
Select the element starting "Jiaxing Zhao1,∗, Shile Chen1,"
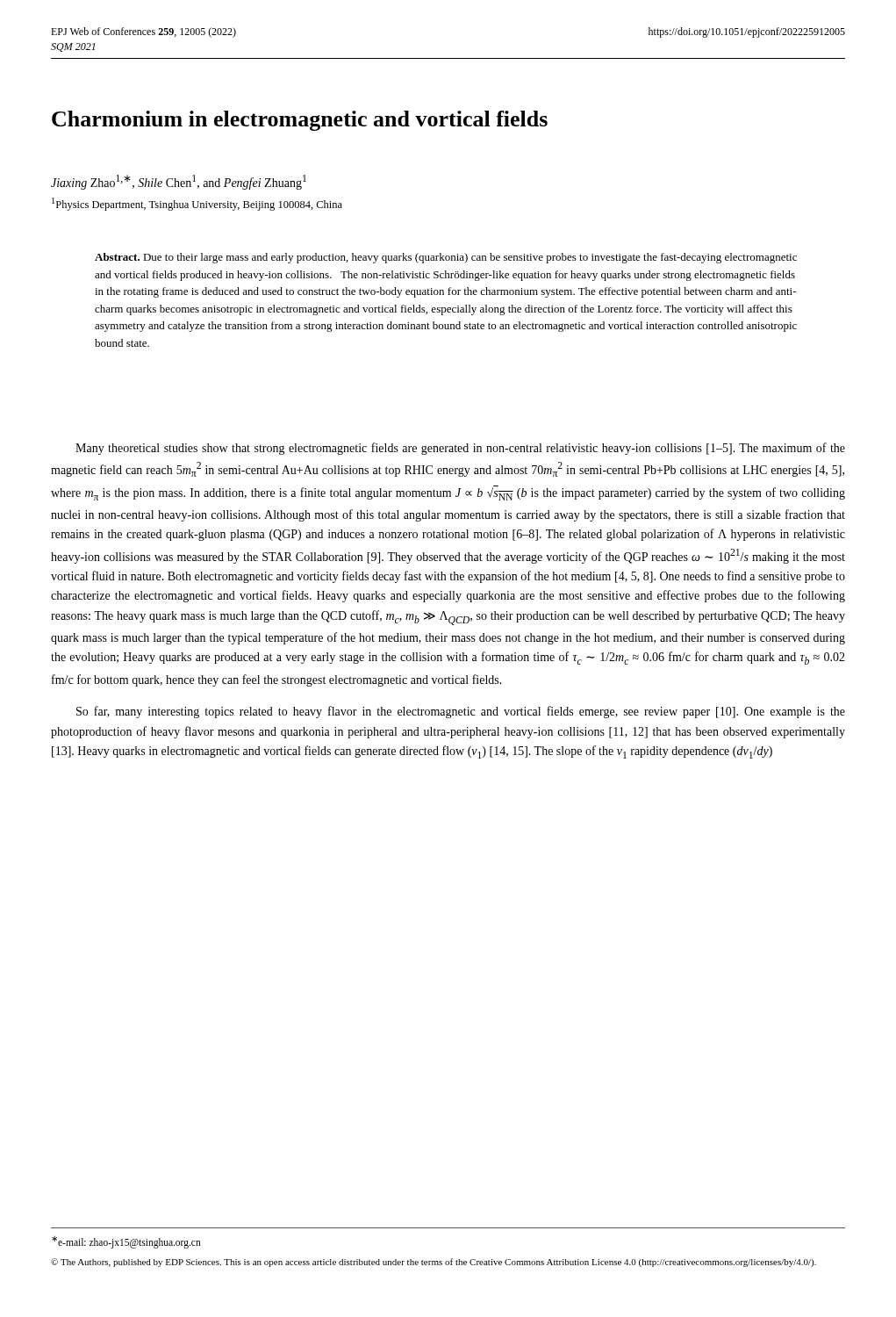(179, 182)
